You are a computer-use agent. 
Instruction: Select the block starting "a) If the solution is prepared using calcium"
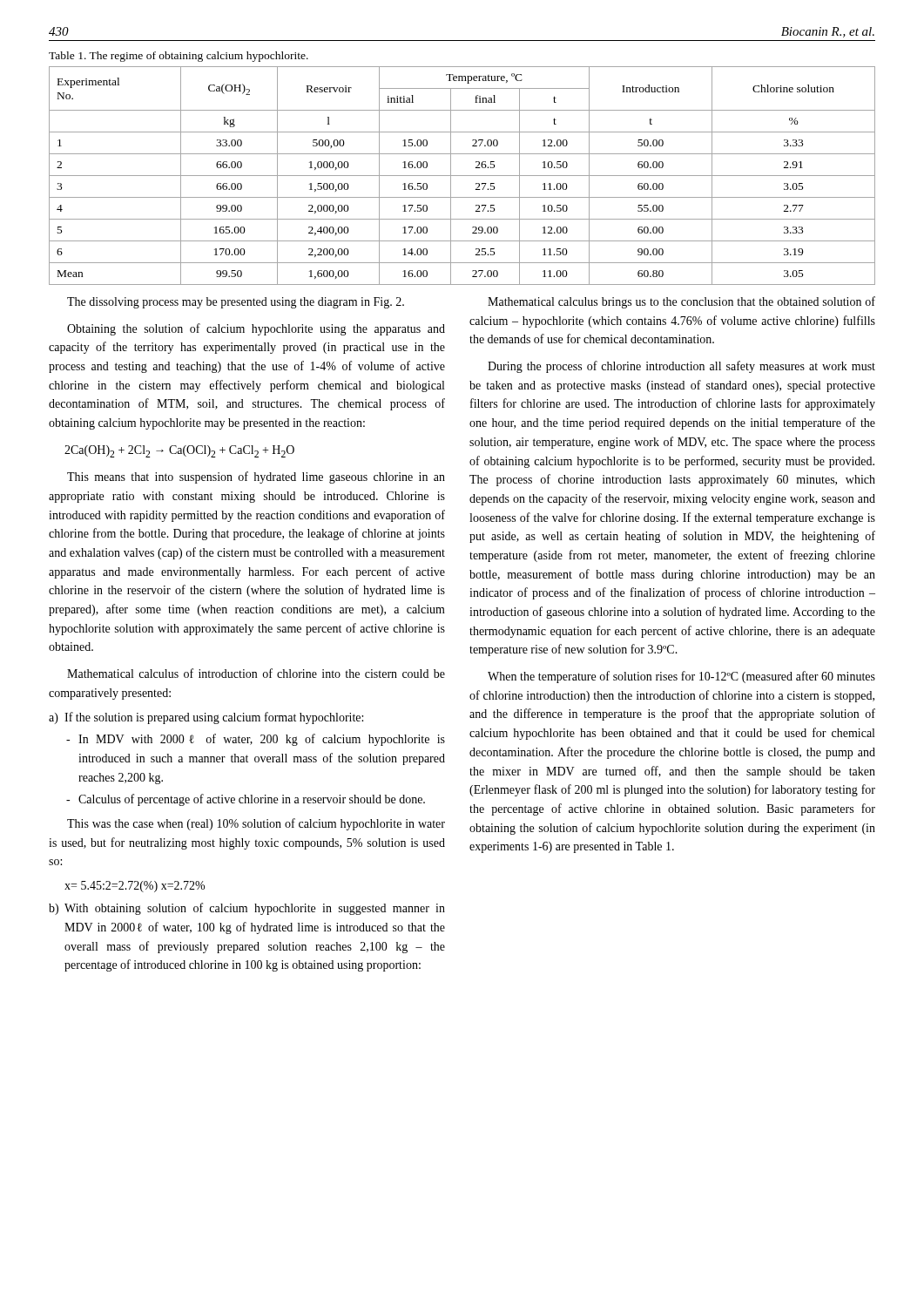tap(207, 717)
